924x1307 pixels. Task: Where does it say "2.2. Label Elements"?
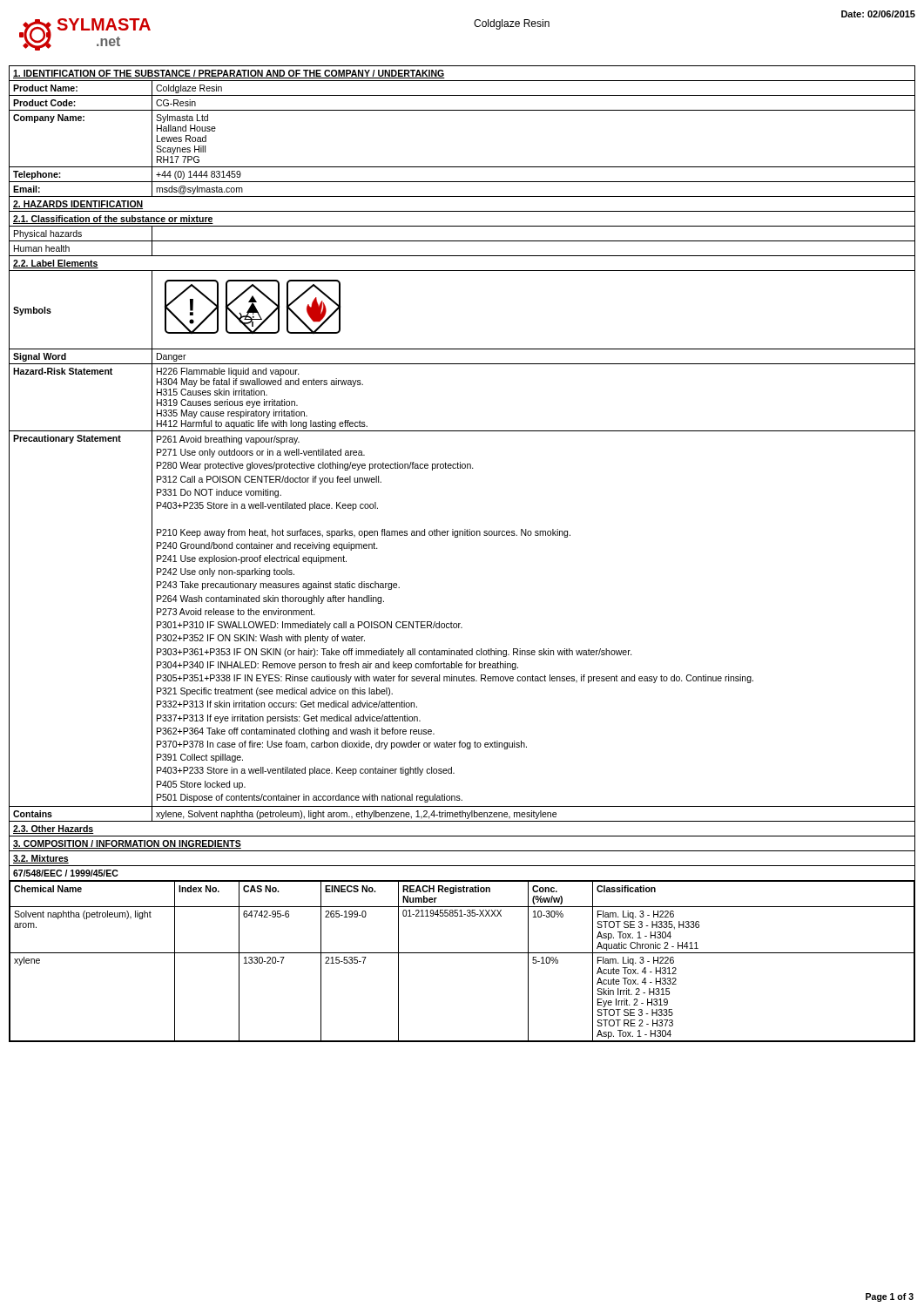(x=55, y=263)
